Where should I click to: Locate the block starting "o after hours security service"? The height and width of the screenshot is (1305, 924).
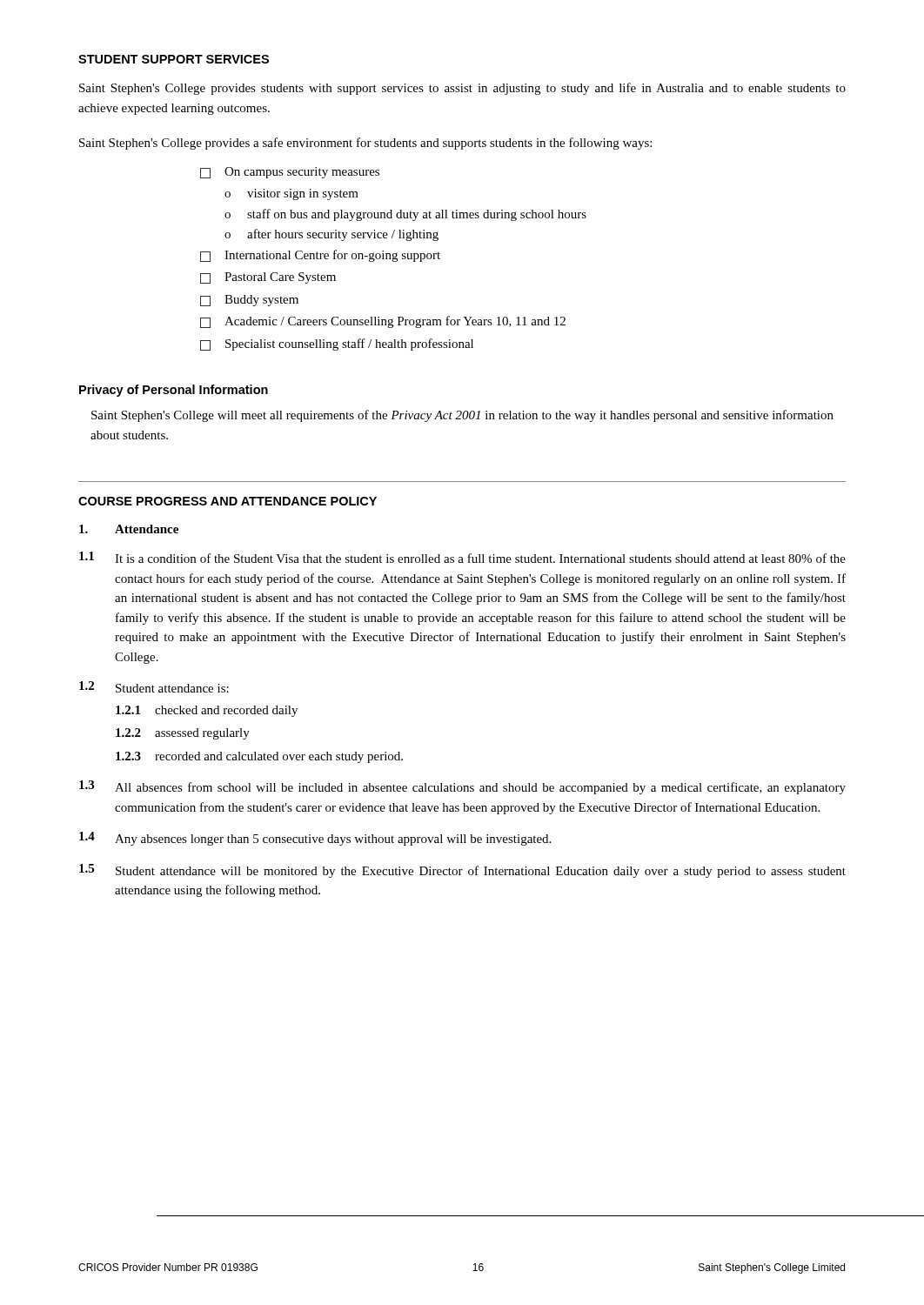(x=332, y=234)
